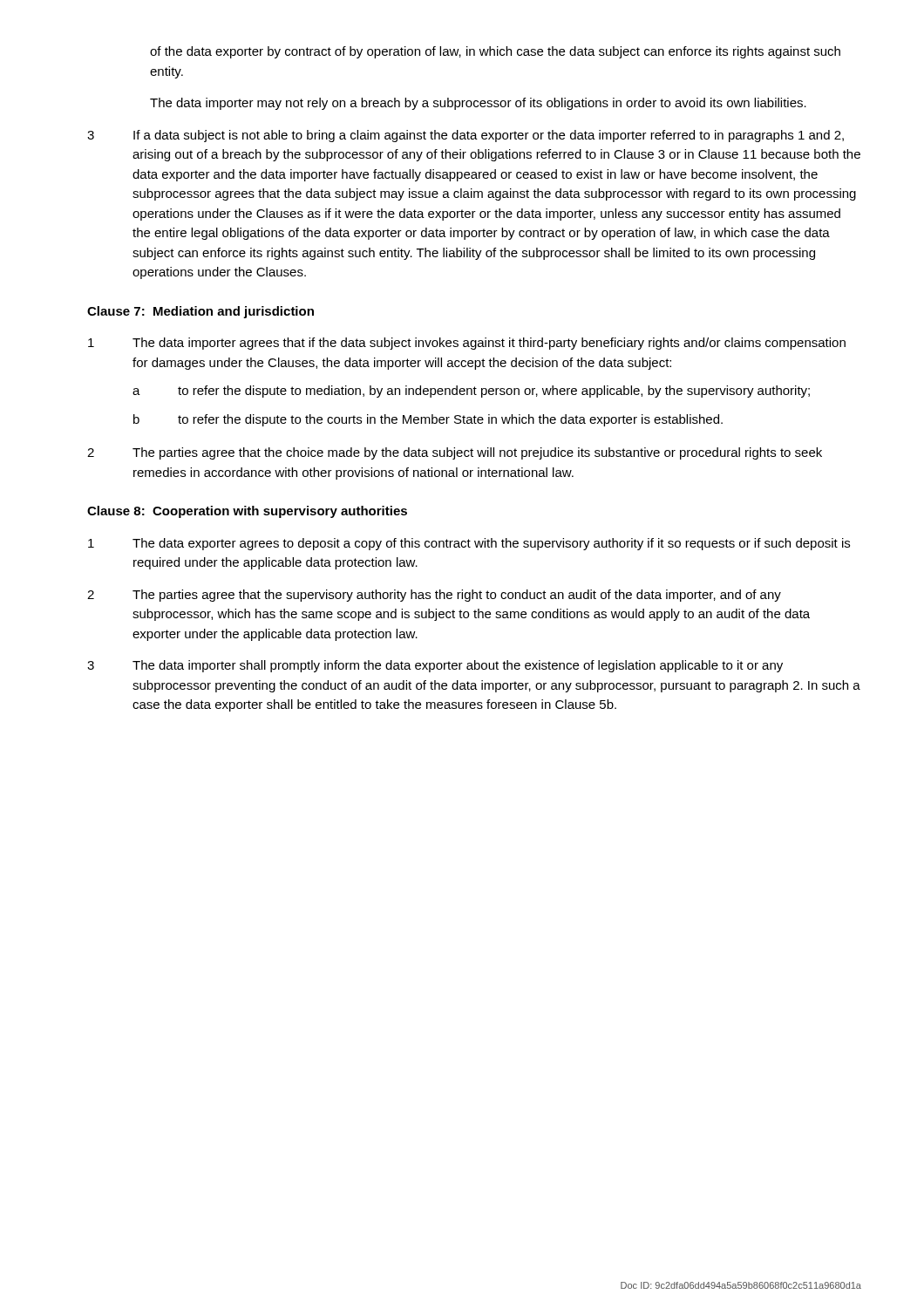Click on the text starting "1 The data exporter agrees to"
The image size is (924, 1308).
coord(474,553)
